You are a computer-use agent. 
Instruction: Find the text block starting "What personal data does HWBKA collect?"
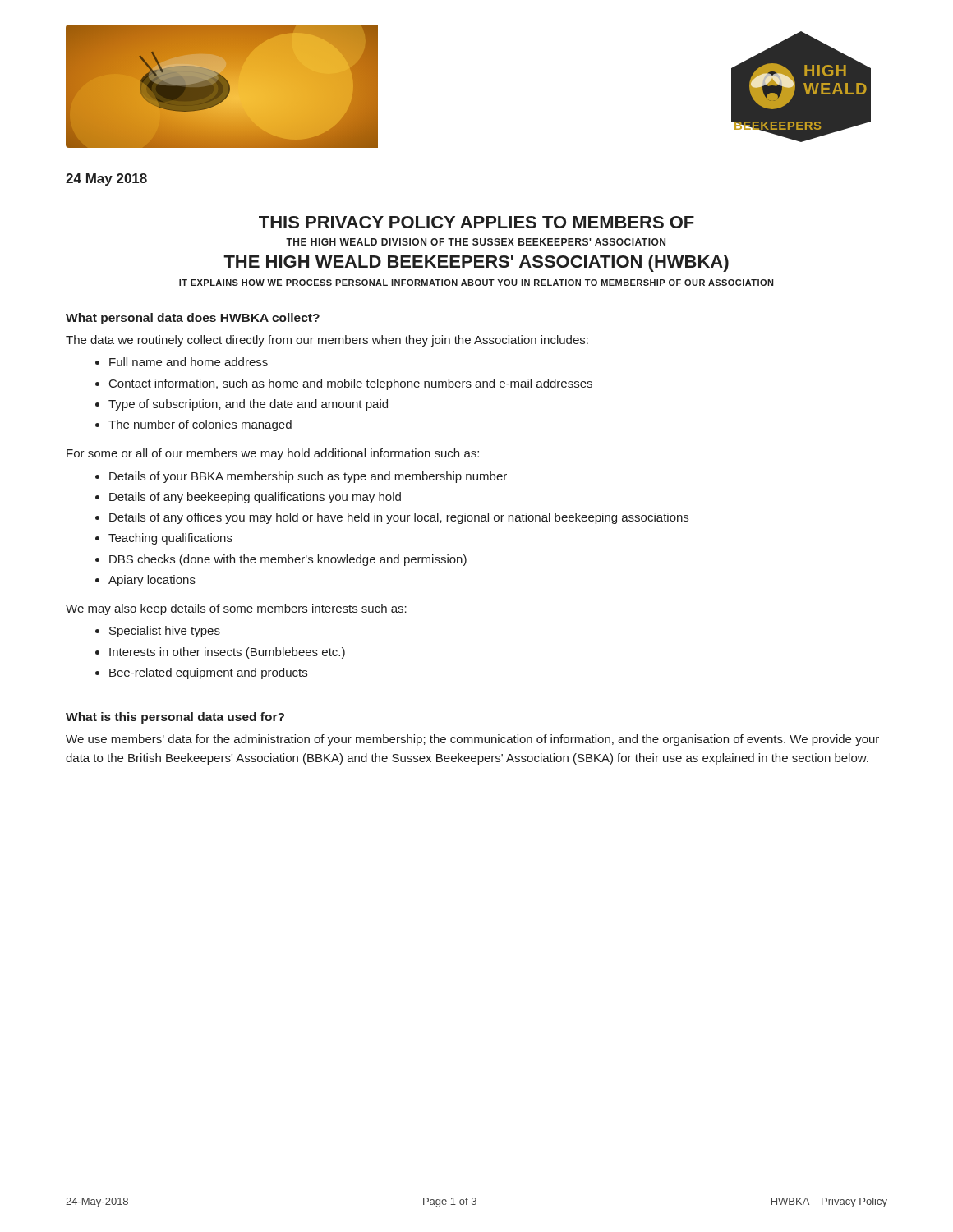point(193,319)
